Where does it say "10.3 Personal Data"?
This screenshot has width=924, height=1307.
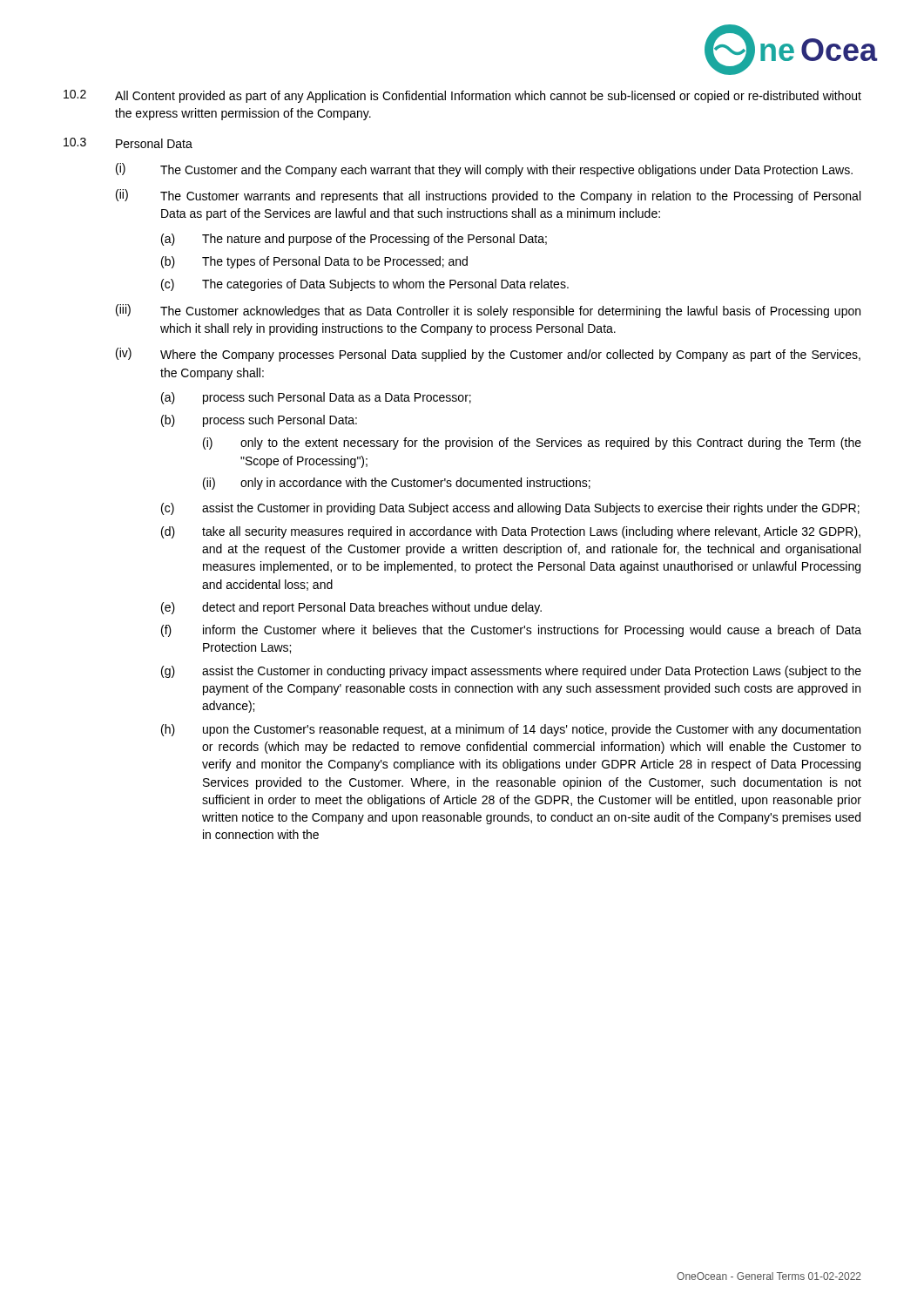point(128,143)
